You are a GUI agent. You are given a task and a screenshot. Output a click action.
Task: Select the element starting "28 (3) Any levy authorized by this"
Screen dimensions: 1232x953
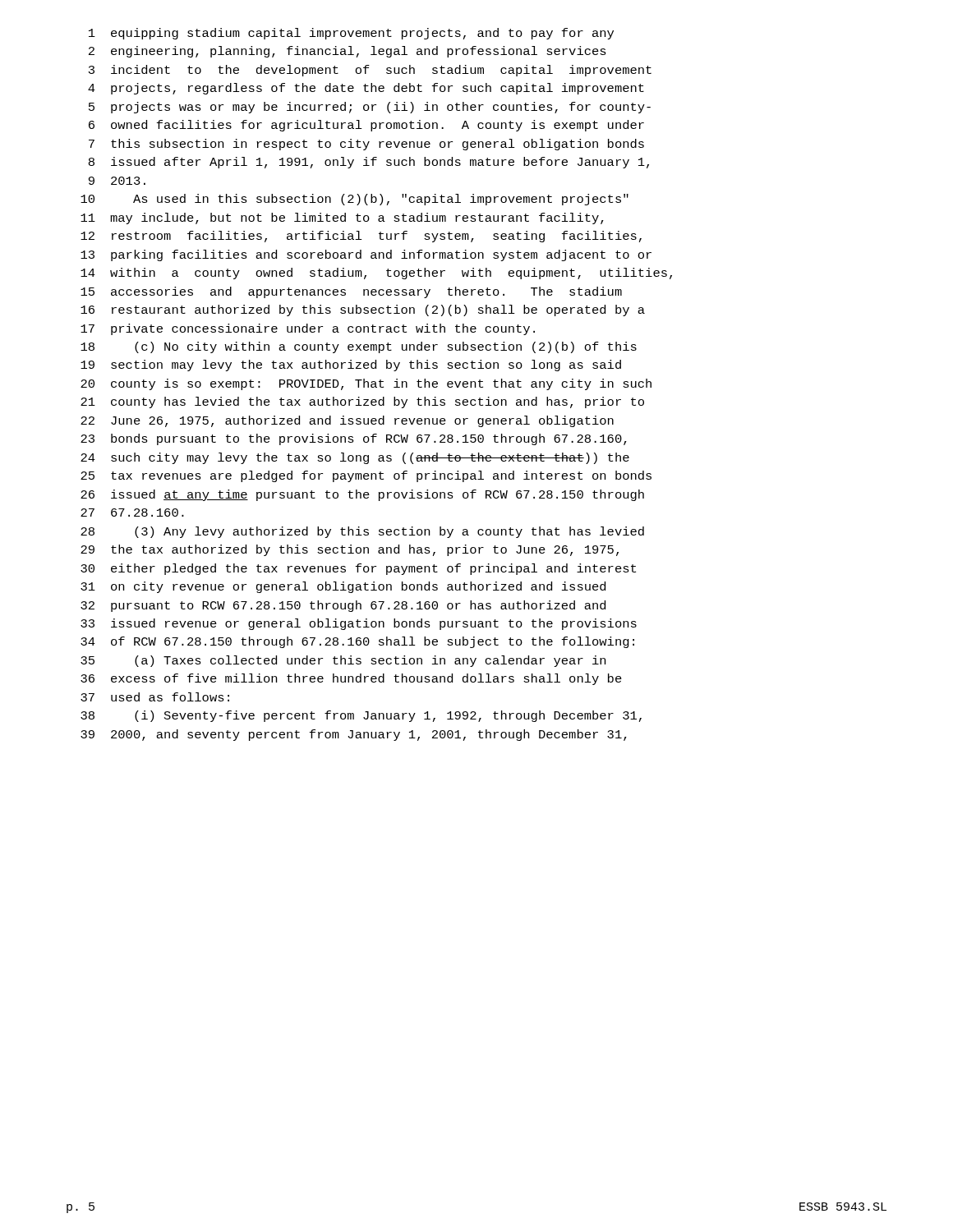[x=476, y=615]
